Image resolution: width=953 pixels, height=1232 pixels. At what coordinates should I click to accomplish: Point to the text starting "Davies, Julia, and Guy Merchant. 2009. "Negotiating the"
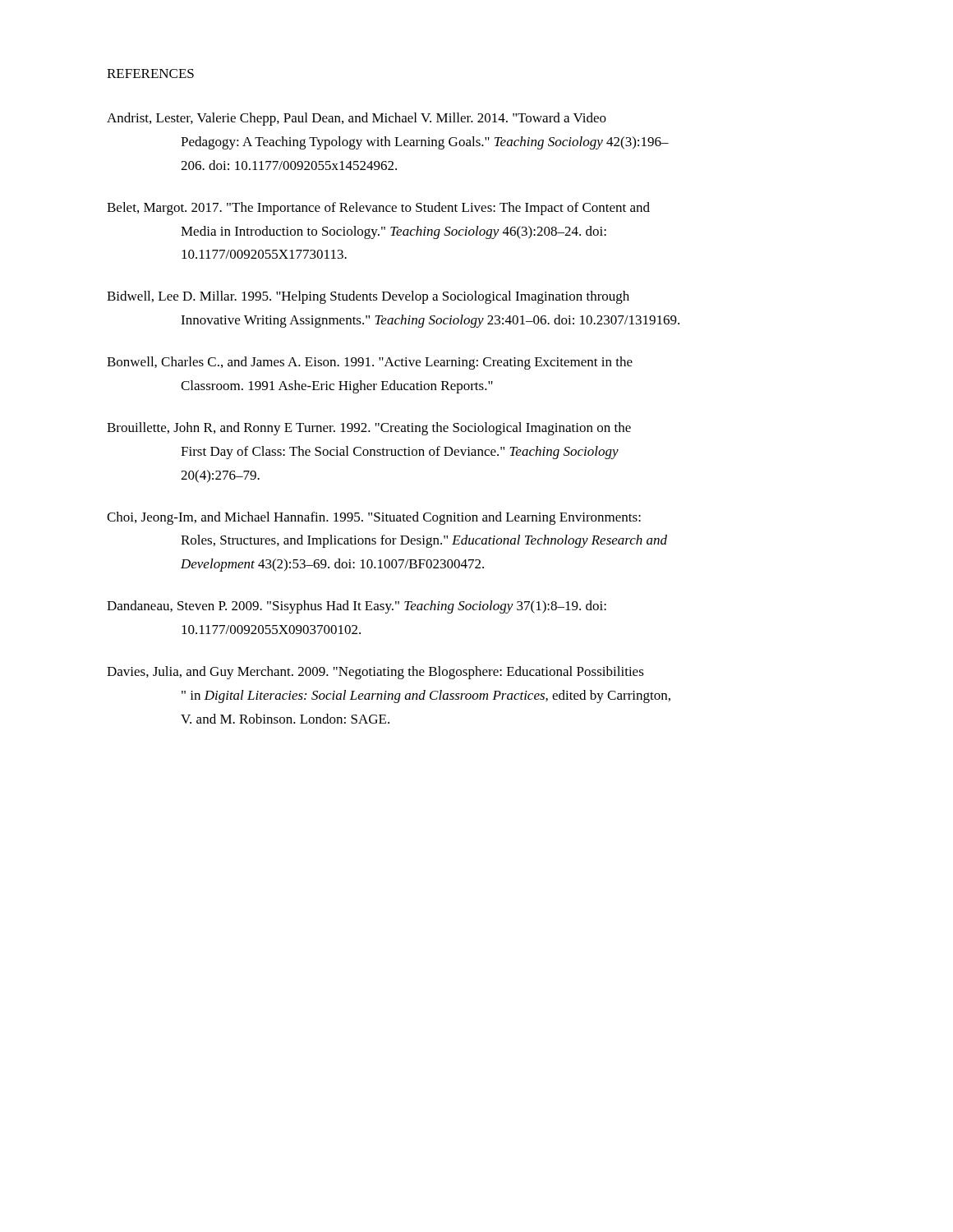476,696
